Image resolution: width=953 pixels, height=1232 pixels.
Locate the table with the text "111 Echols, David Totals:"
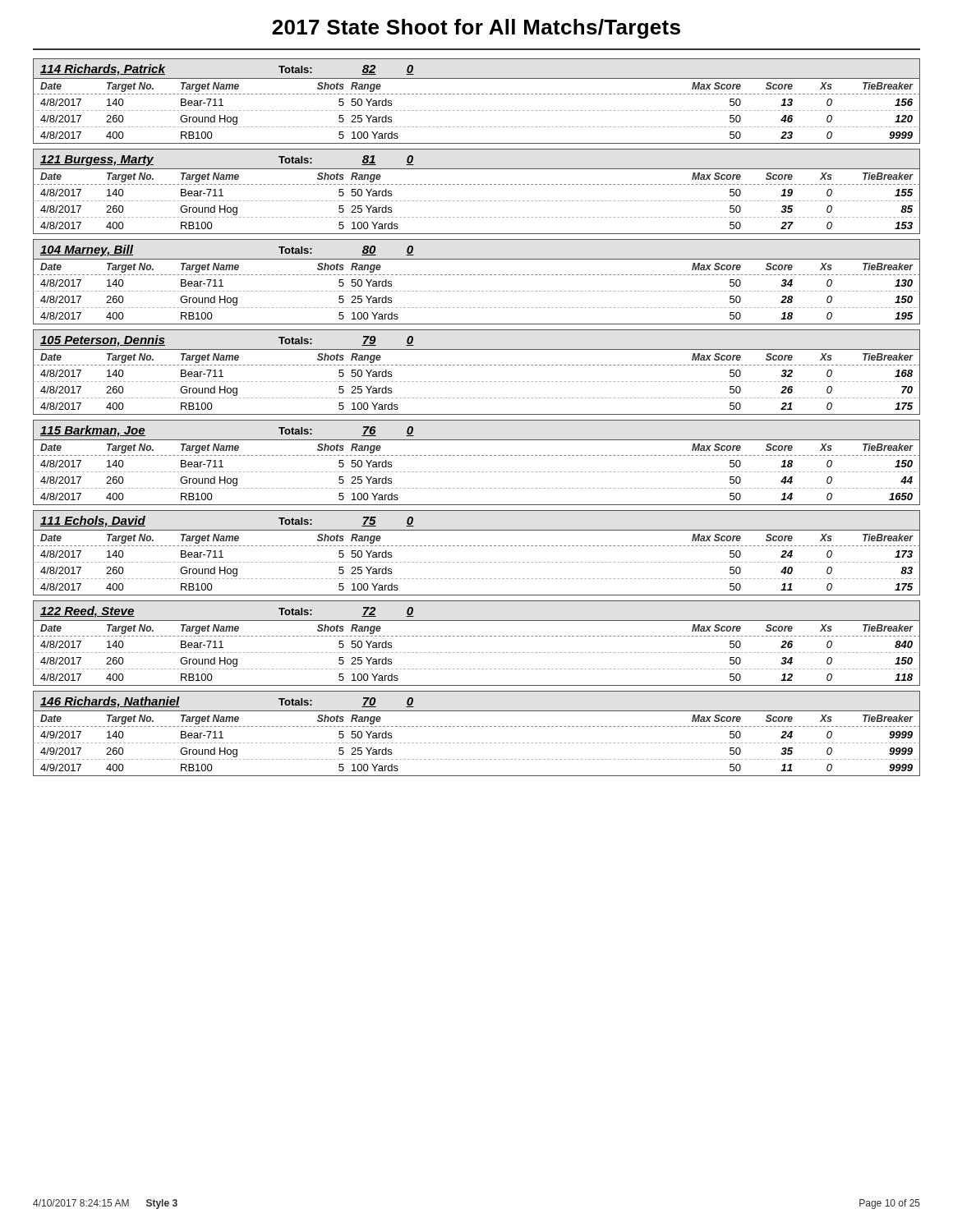[x=476, y=553]
